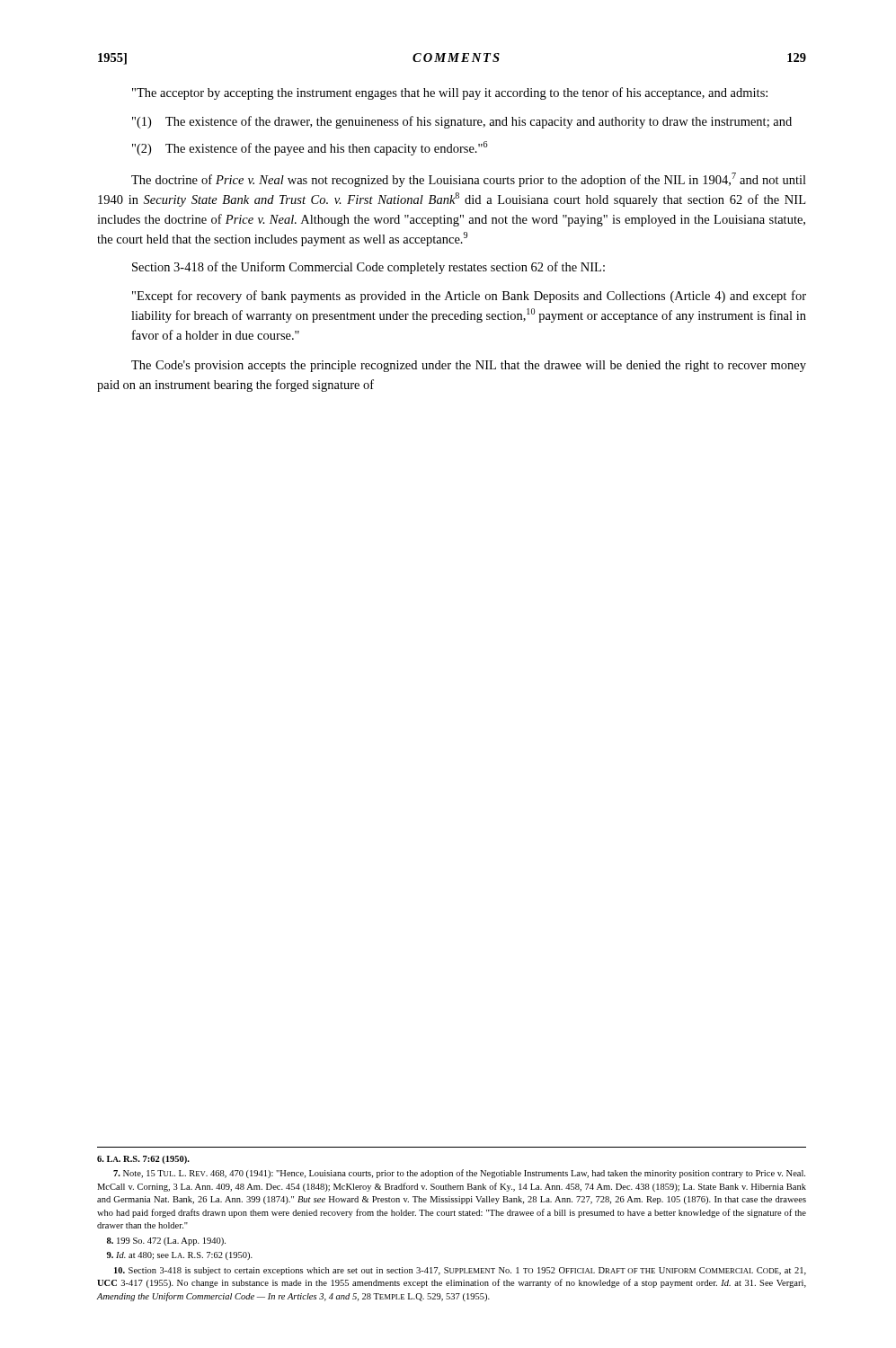Where is the passage that starts "Id. at 480; see LA. R.S."?
This screenshot has width=896, height=1348.
(175, 1255)
